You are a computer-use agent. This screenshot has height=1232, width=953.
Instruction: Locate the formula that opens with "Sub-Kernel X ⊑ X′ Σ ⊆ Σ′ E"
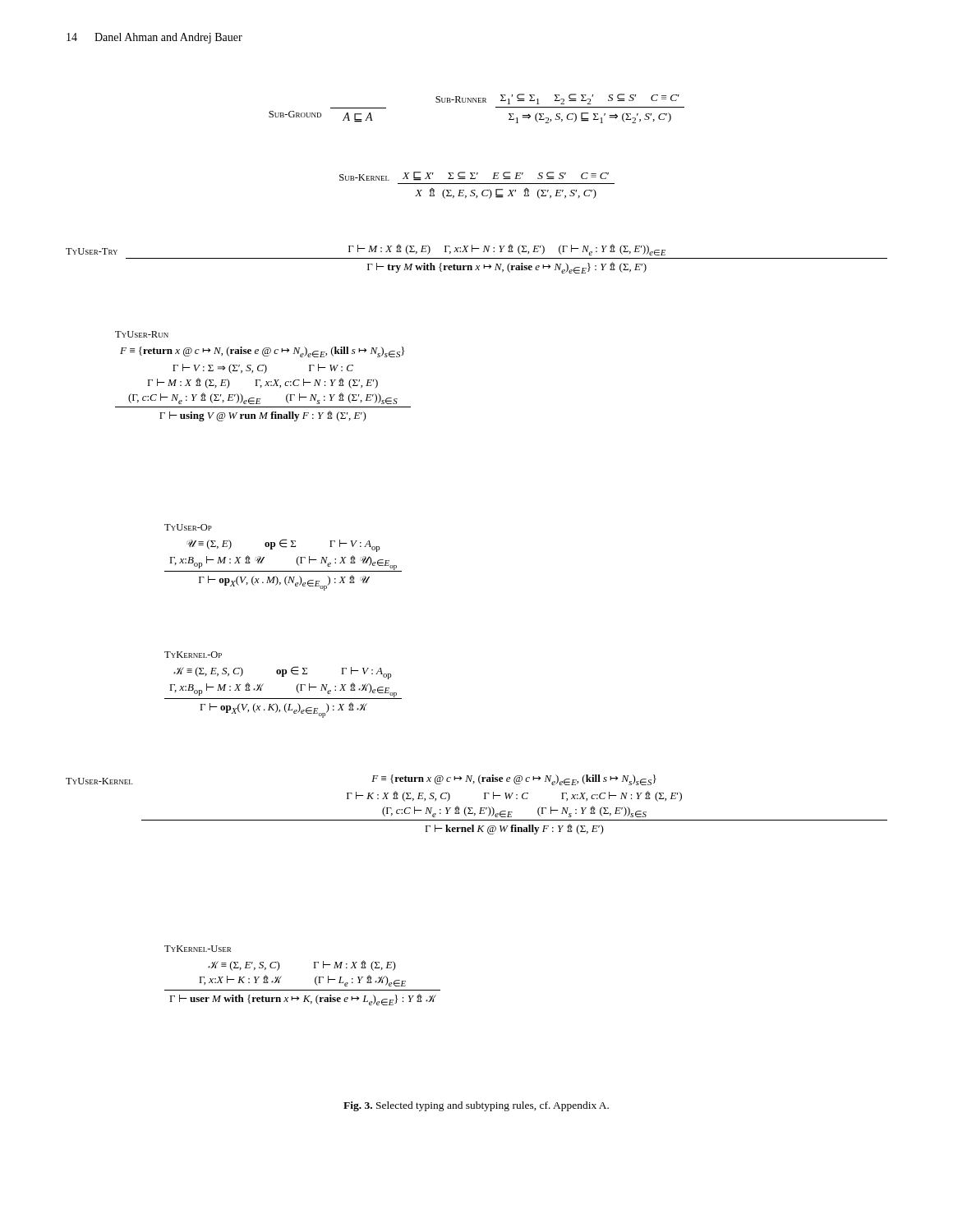coord(476,184)
